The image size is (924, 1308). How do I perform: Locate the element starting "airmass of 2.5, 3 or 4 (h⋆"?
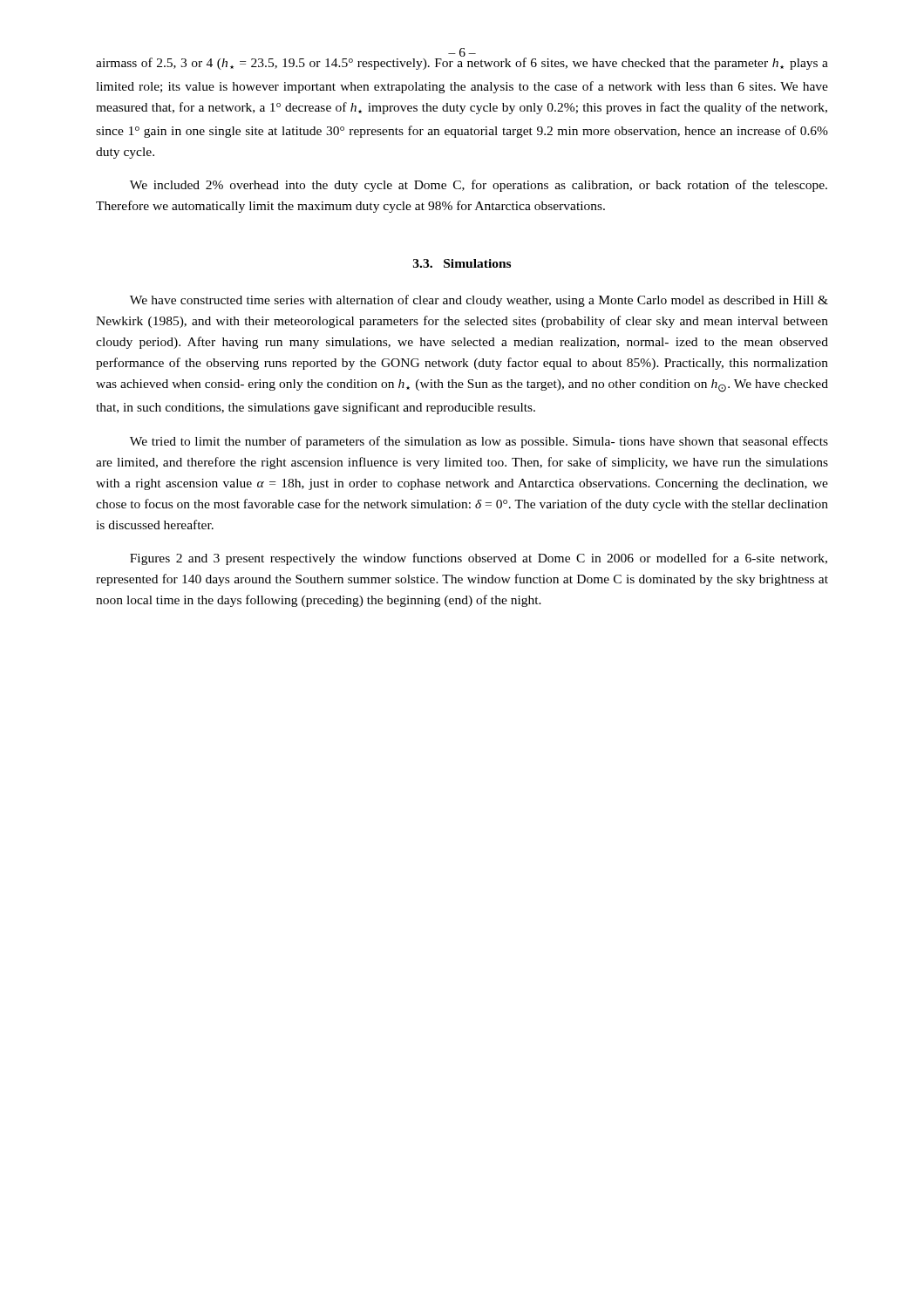coord(462,107)
